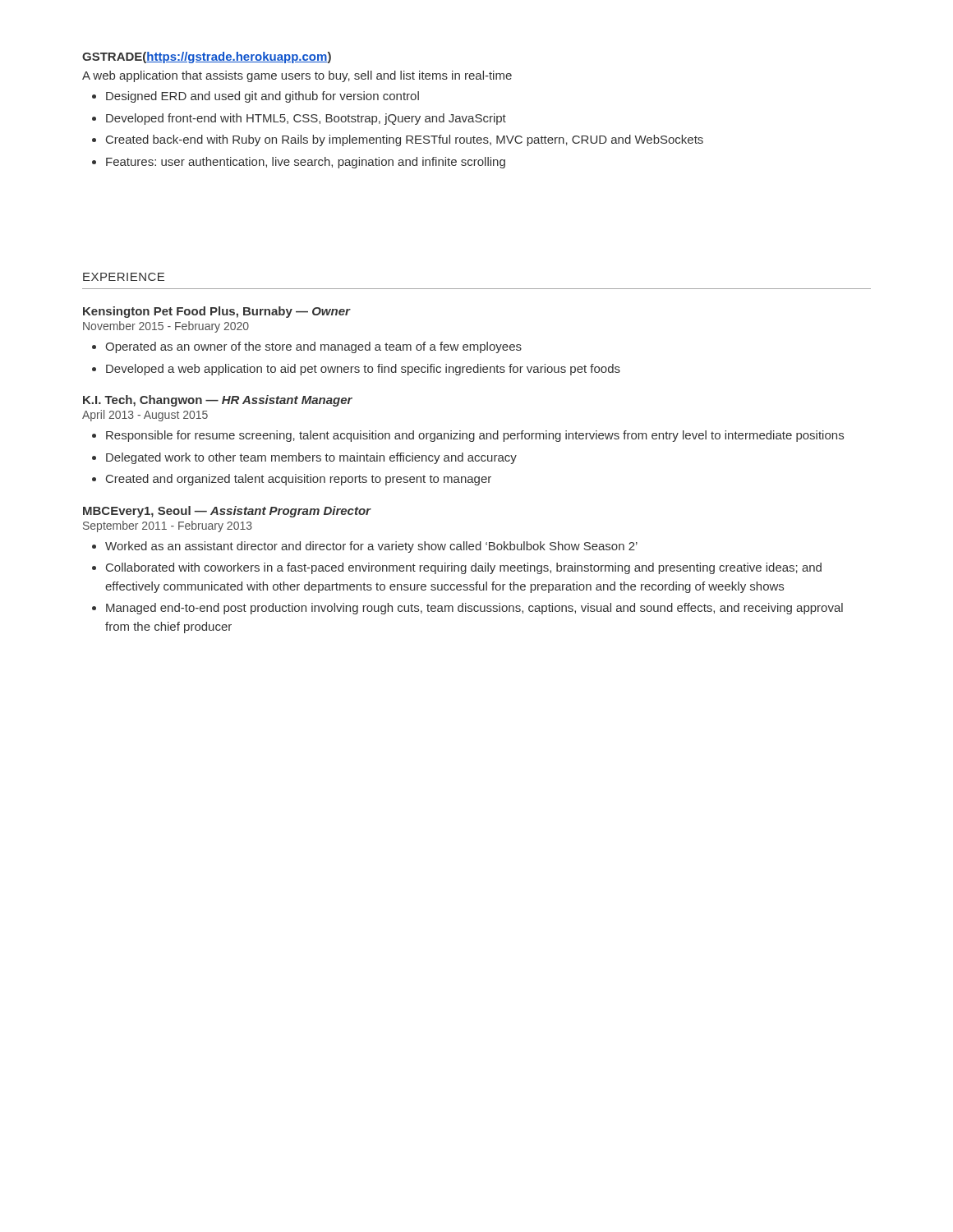Select the block starting "A web application that assists game"
Image resolution: width=953 pixels, height=1232 pixels.
[x=476, y=75]
